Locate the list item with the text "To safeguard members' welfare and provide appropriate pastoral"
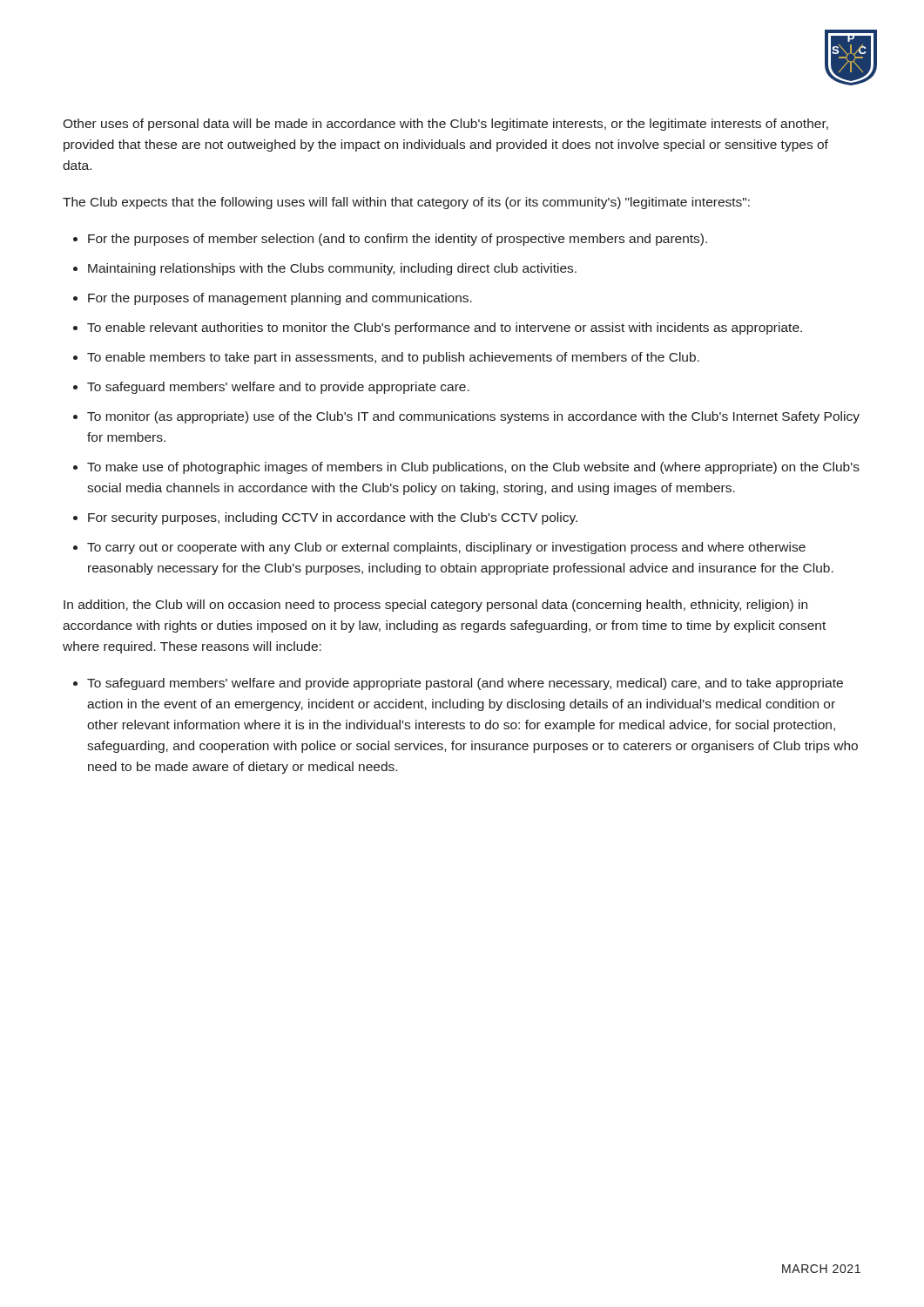 [473, 725]
